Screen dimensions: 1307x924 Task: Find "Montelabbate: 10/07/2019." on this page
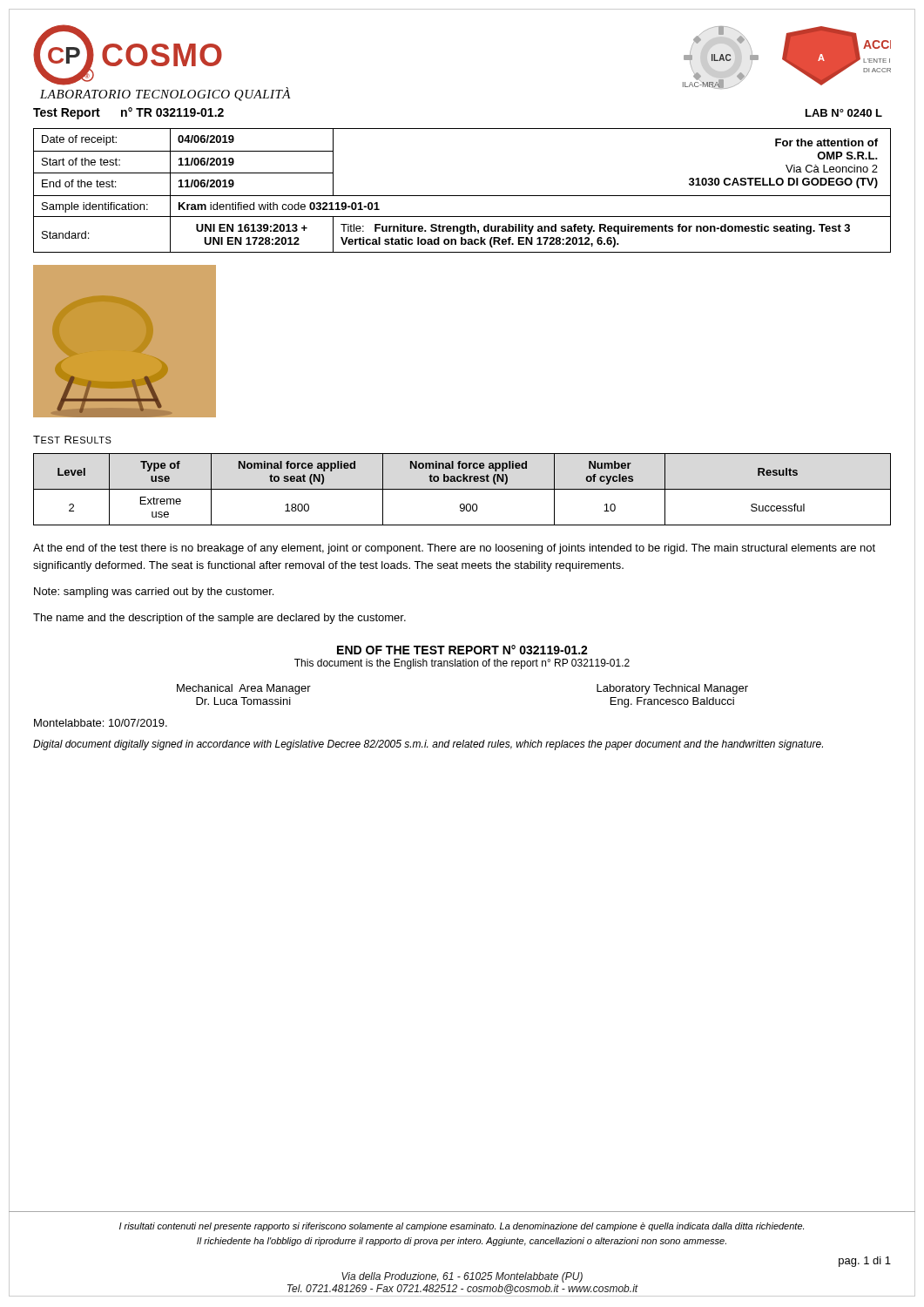[100, 722]
